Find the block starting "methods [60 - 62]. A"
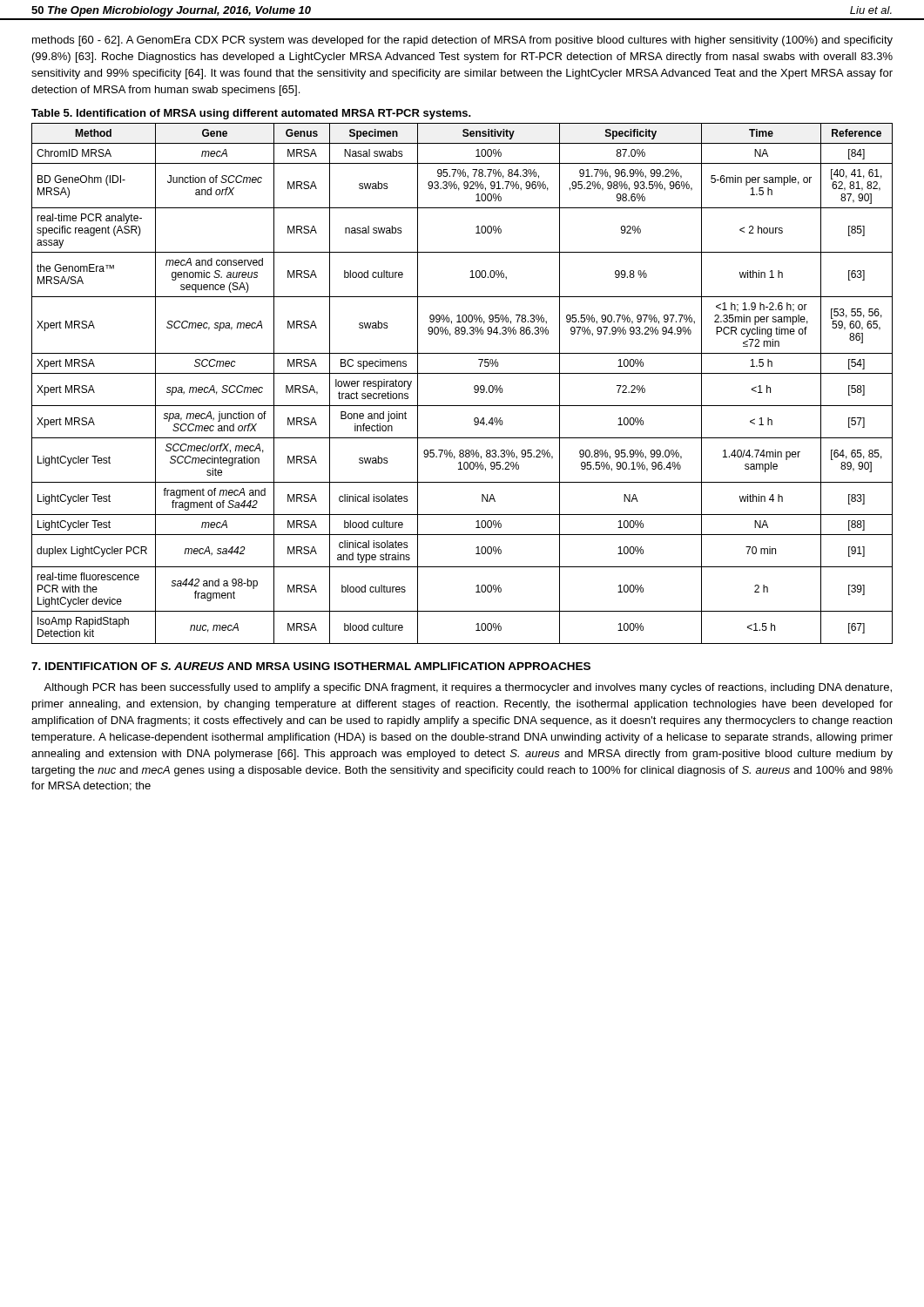924x1307 pixels. [462, 64]
